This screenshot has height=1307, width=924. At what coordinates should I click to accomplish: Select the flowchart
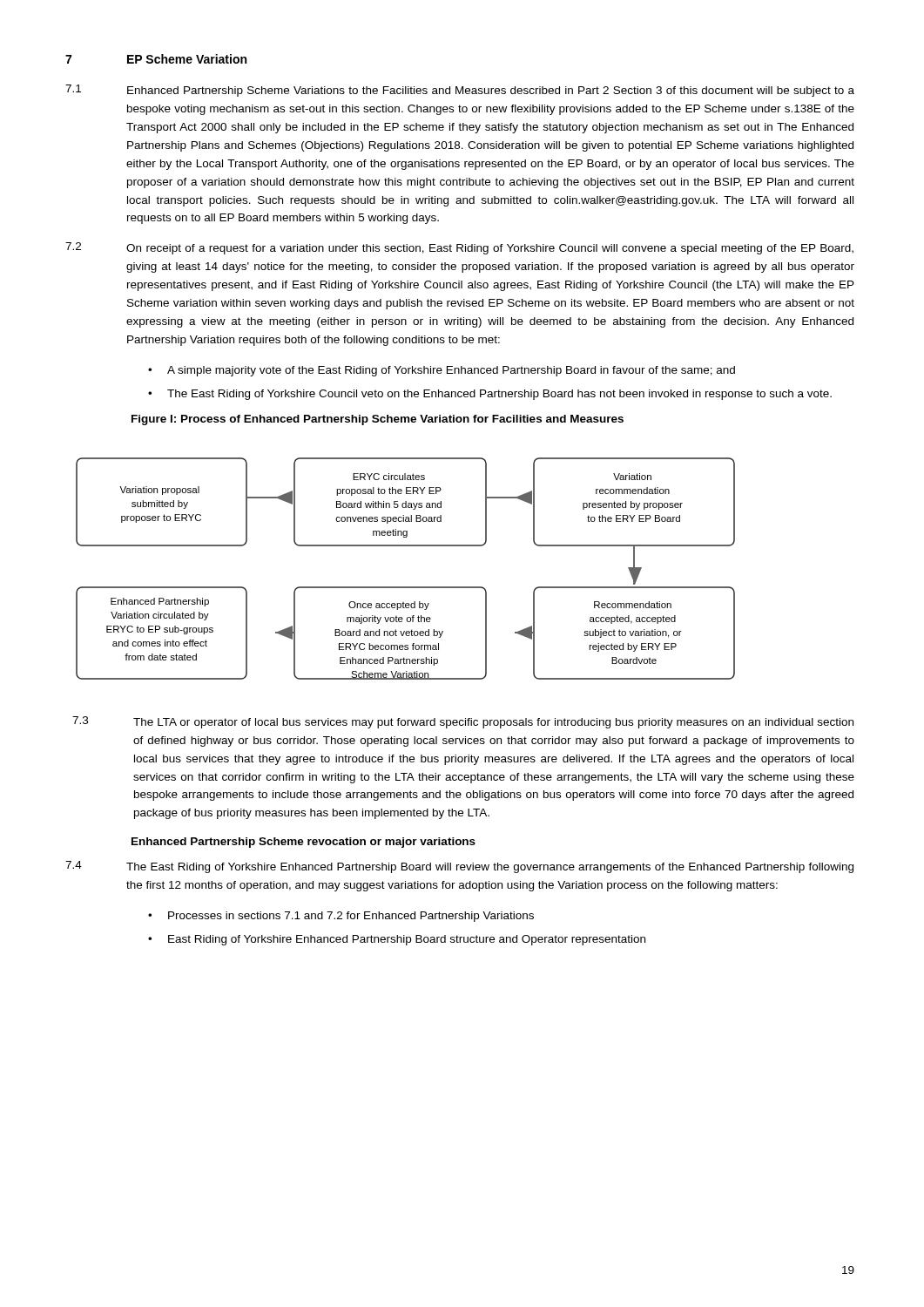(x=460, y=568)
